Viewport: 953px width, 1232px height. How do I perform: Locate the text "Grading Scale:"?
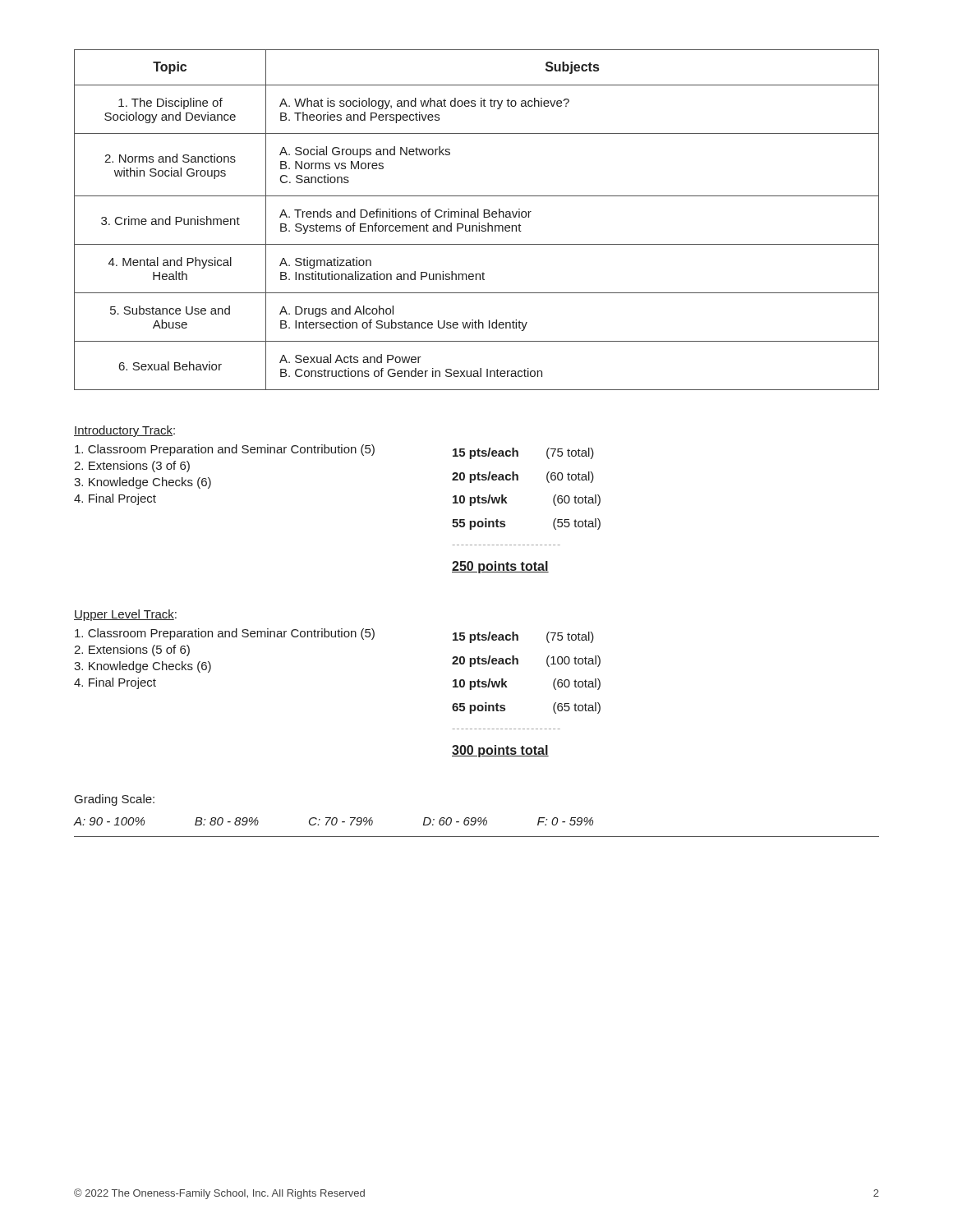pyautogui.click(x=115, y=798)
